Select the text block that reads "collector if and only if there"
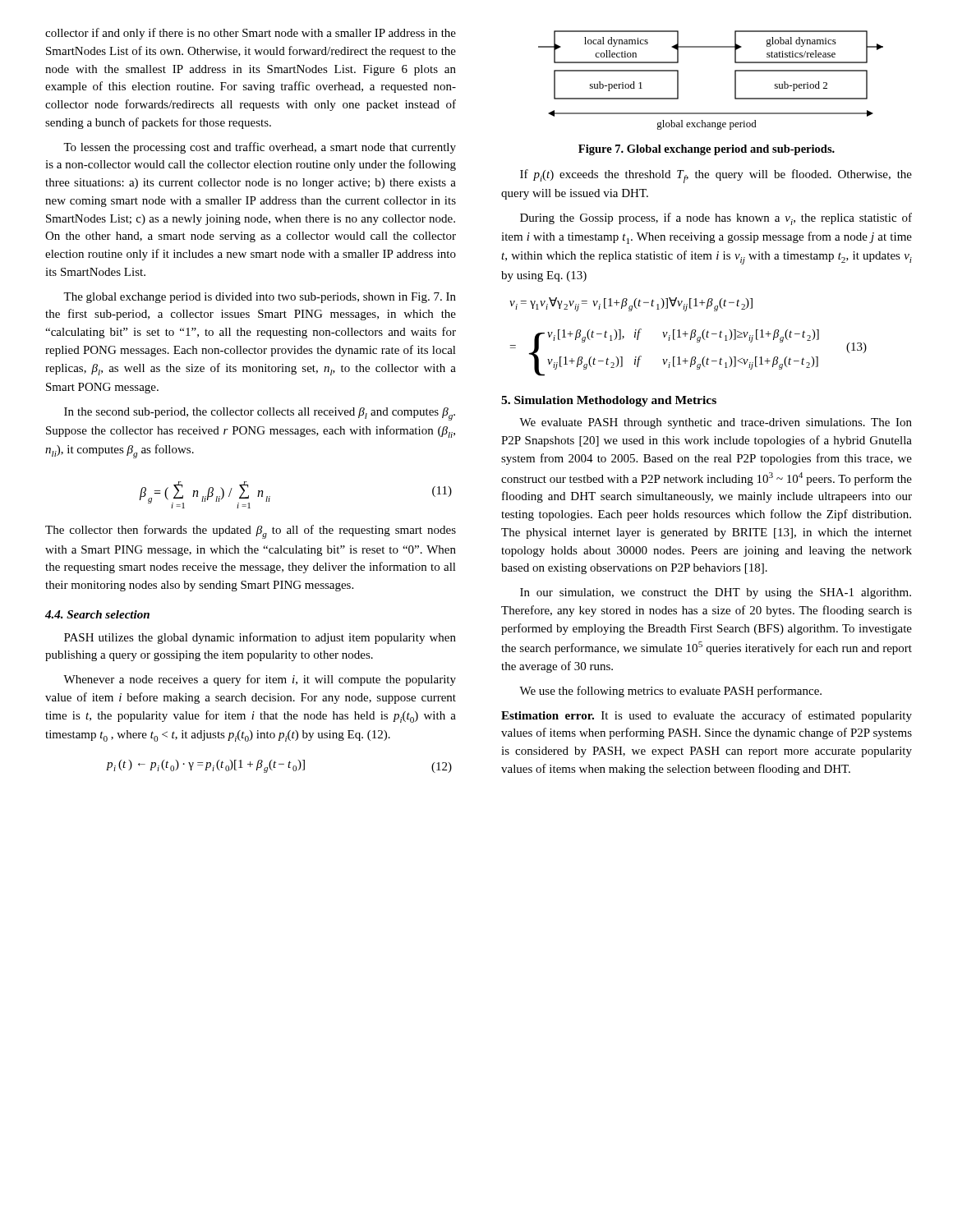 click(x=251, y=78)
